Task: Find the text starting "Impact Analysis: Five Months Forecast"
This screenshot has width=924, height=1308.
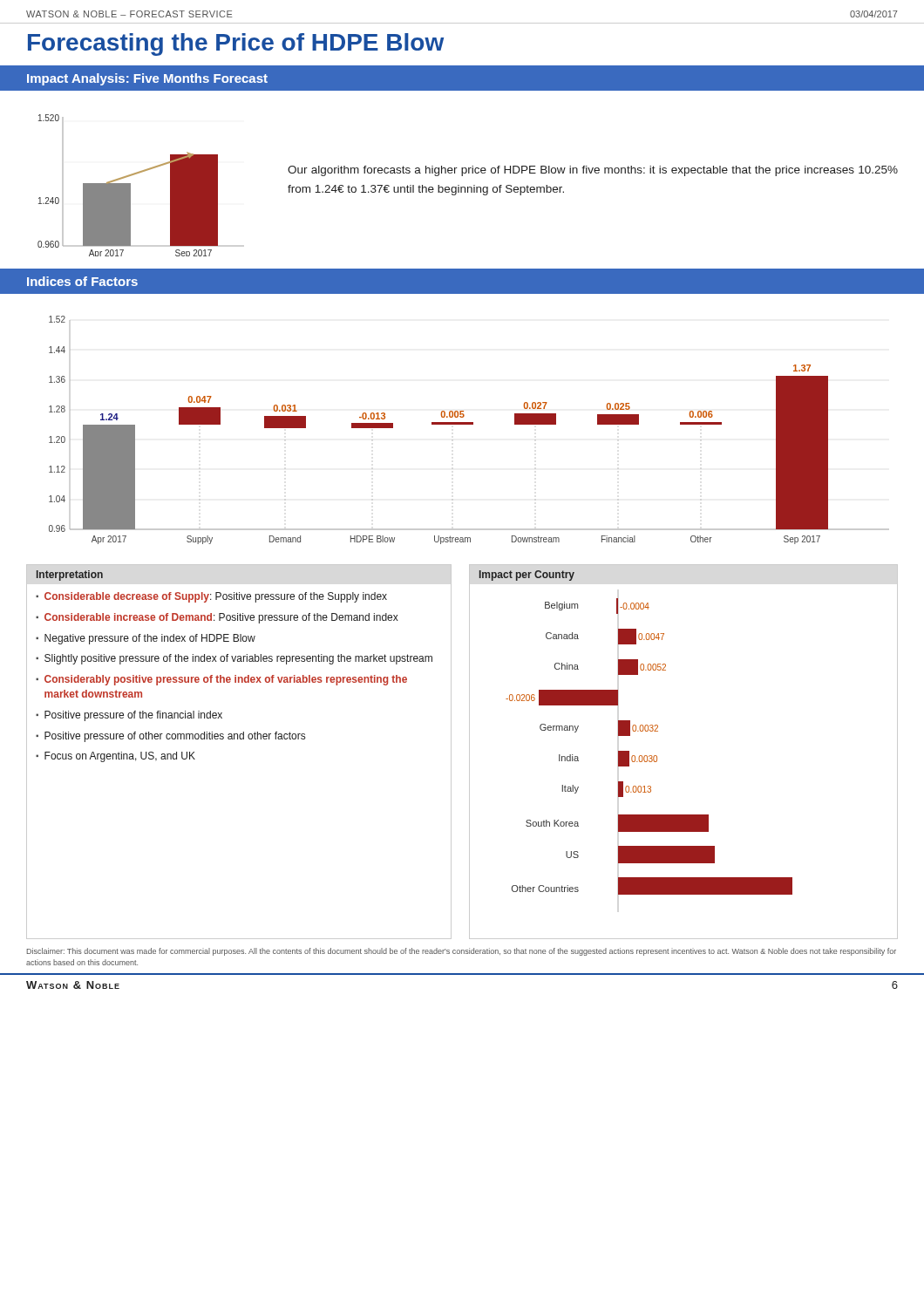Action: [x=147, y=78]
